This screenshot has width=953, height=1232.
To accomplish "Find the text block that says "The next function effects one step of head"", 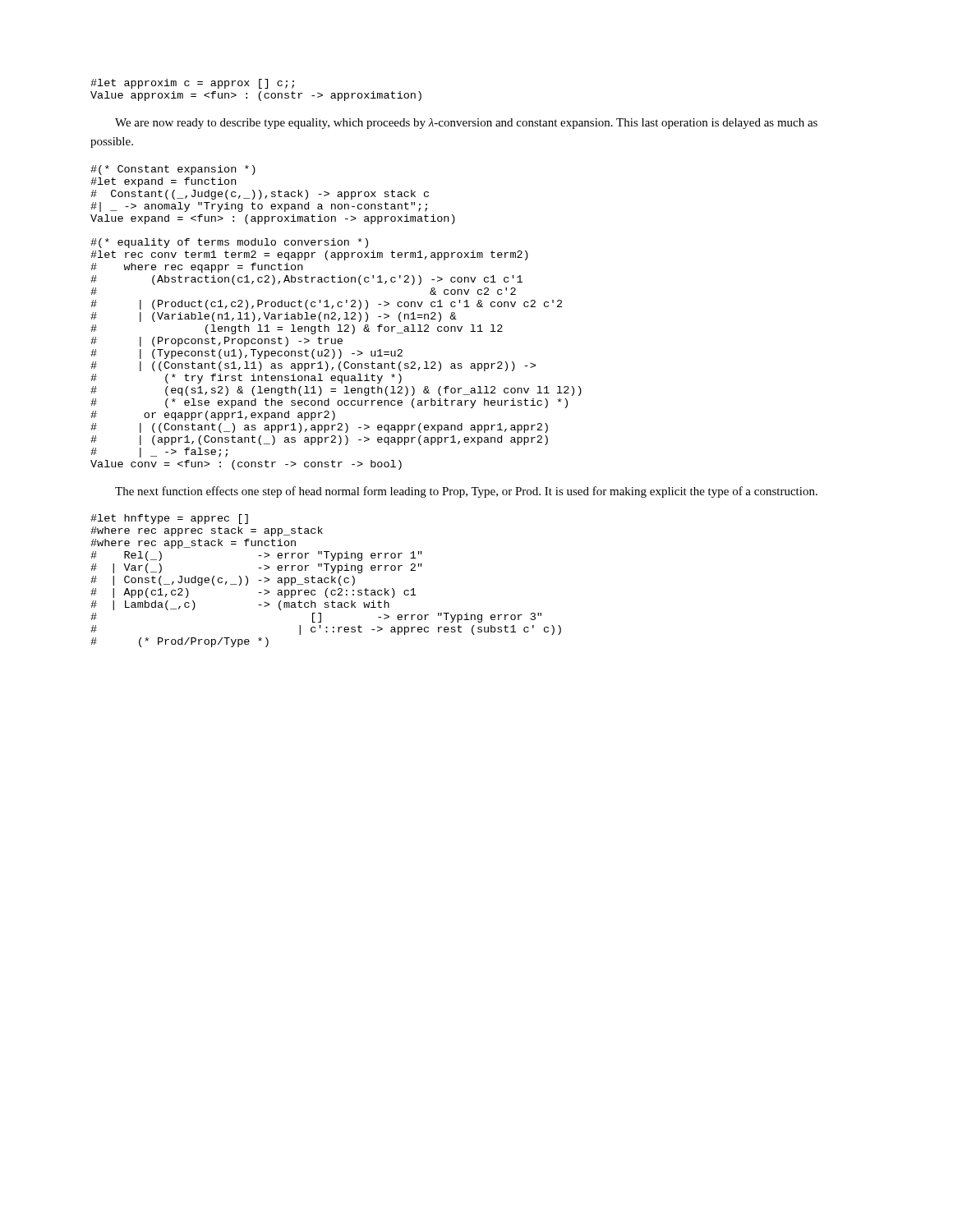I will [476, 491].
